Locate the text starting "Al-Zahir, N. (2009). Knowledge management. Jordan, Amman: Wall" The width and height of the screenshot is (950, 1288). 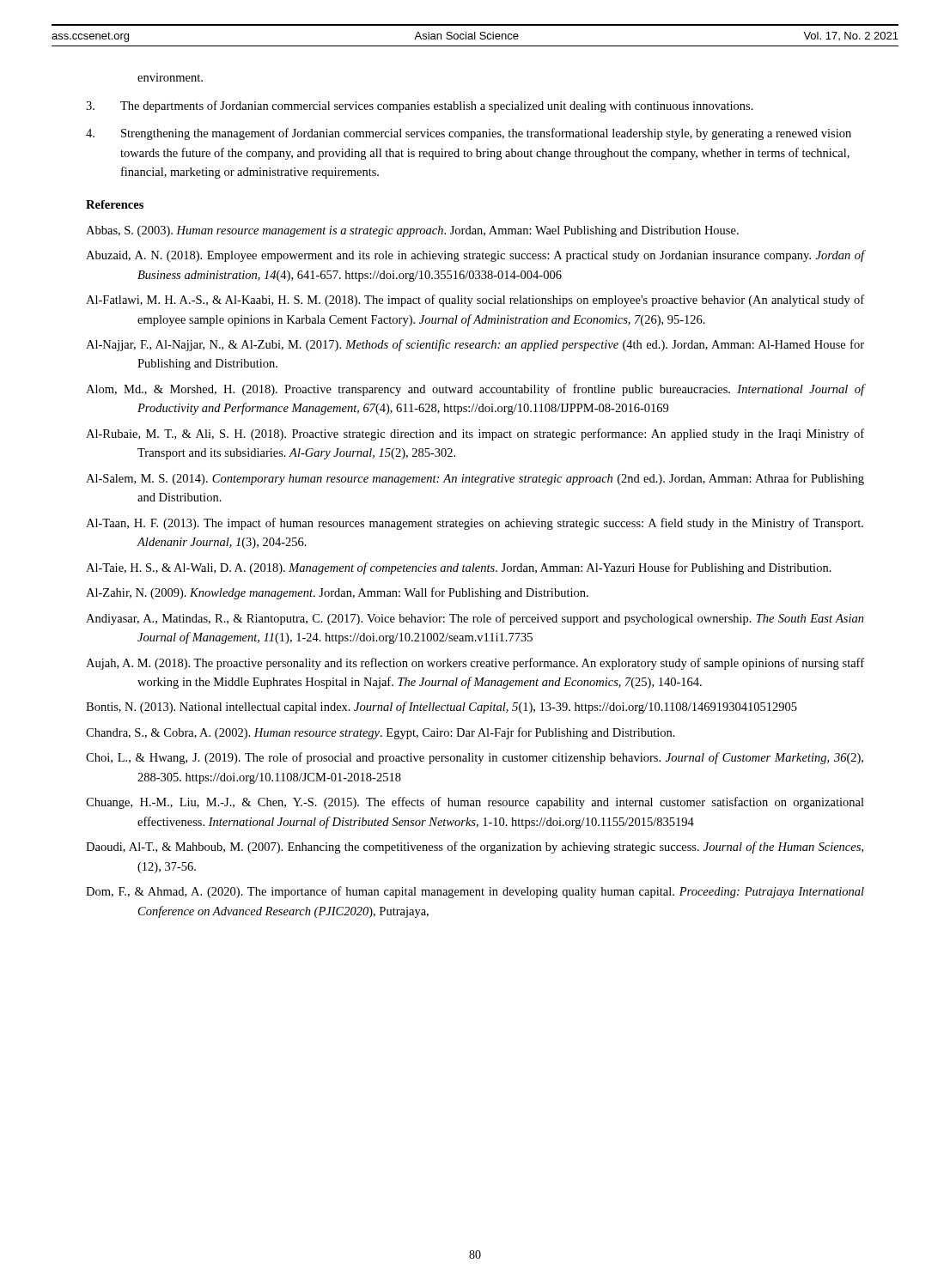(337, 593)
